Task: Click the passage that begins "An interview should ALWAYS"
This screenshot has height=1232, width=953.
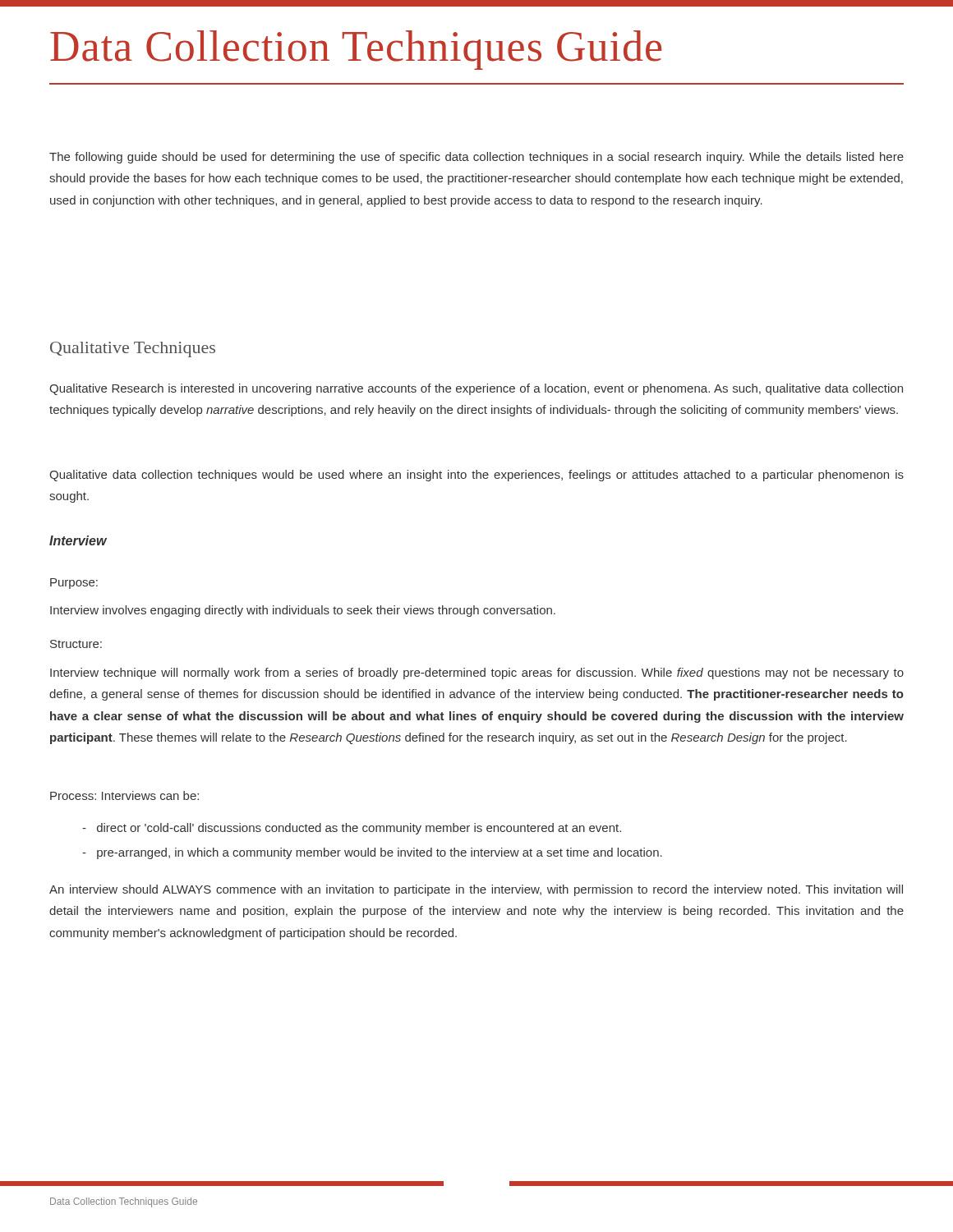Action: [x=476, y=911]
